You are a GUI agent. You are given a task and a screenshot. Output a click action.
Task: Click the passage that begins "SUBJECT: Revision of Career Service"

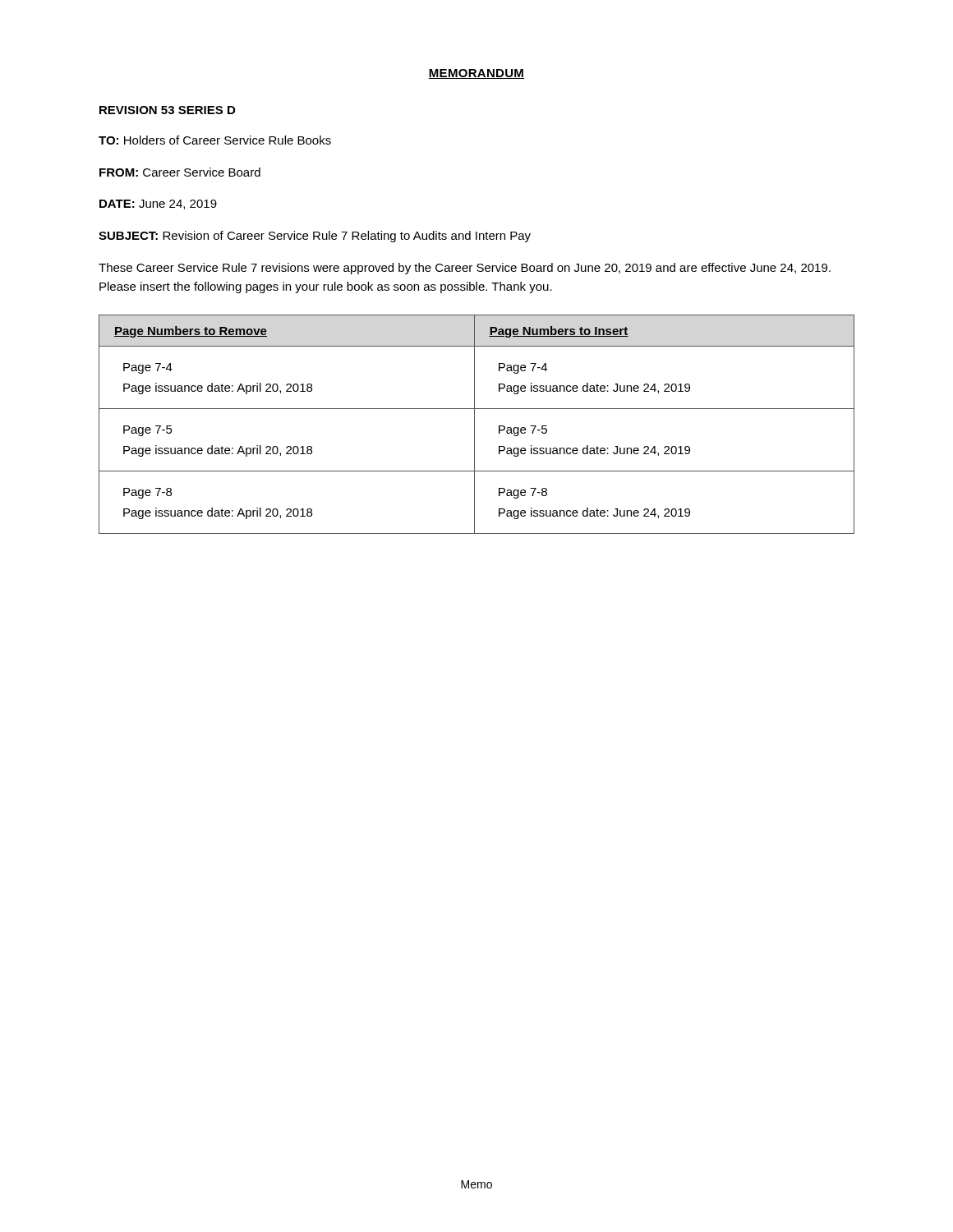click(315, 235)
